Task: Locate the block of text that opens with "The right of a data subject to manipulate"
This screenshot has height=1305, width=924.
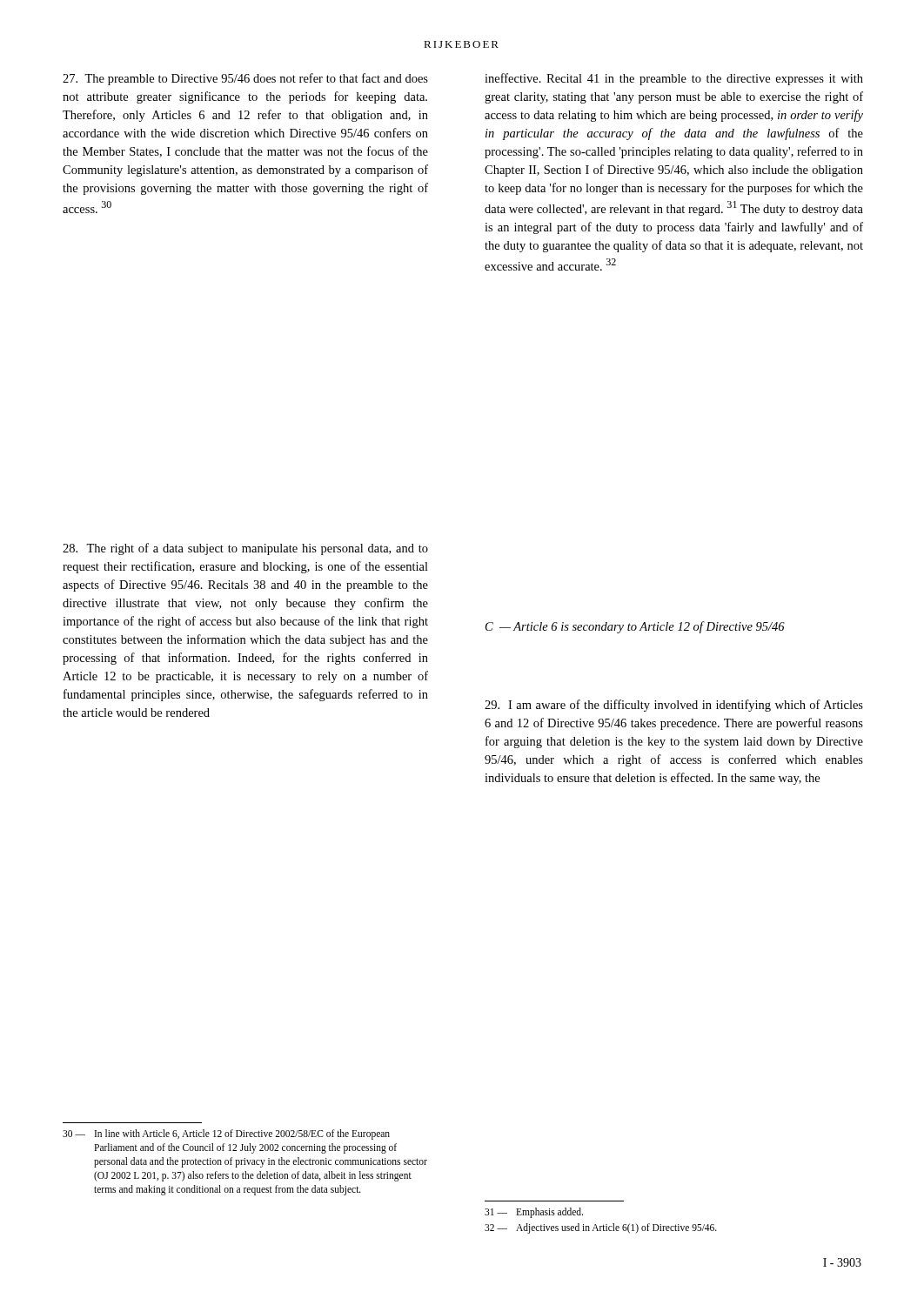Action: coord(245,631)
